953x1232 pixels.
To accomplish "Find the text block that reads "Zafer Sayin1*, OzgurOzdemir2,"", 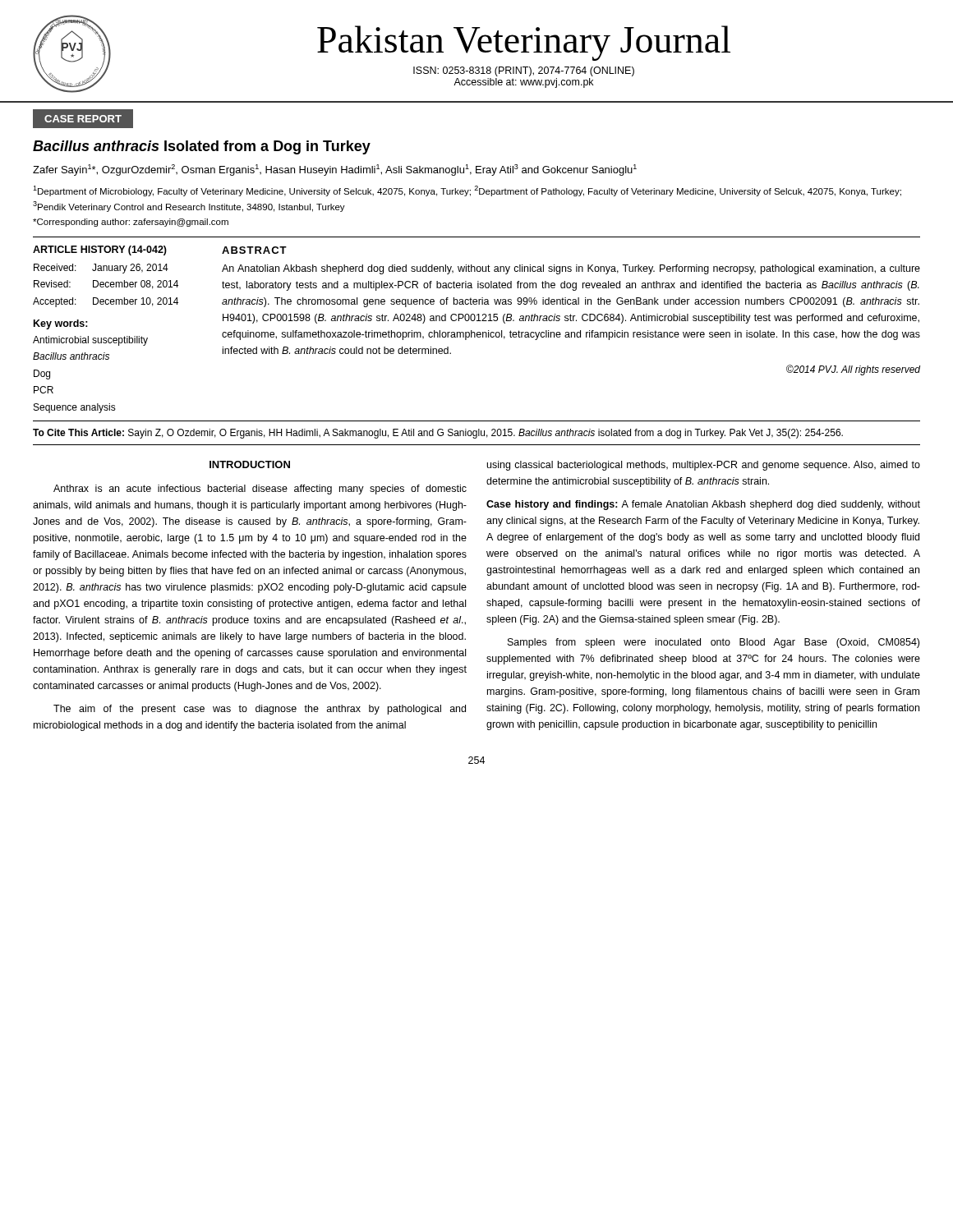I will (x=335, y=169).
